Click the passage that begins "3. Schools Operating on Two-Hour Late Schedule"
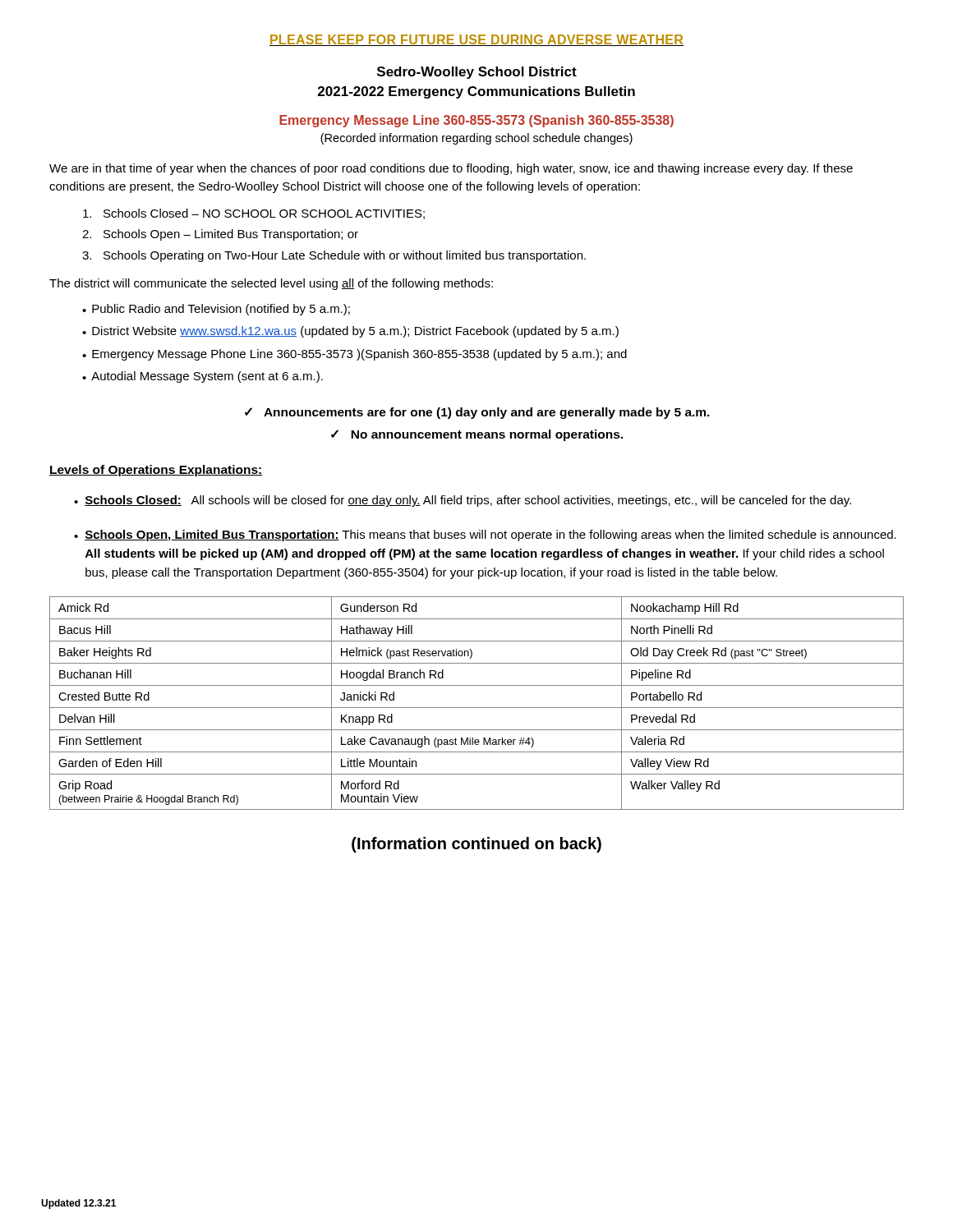The width and height of the screenshot is (953, 1232). 334,255
